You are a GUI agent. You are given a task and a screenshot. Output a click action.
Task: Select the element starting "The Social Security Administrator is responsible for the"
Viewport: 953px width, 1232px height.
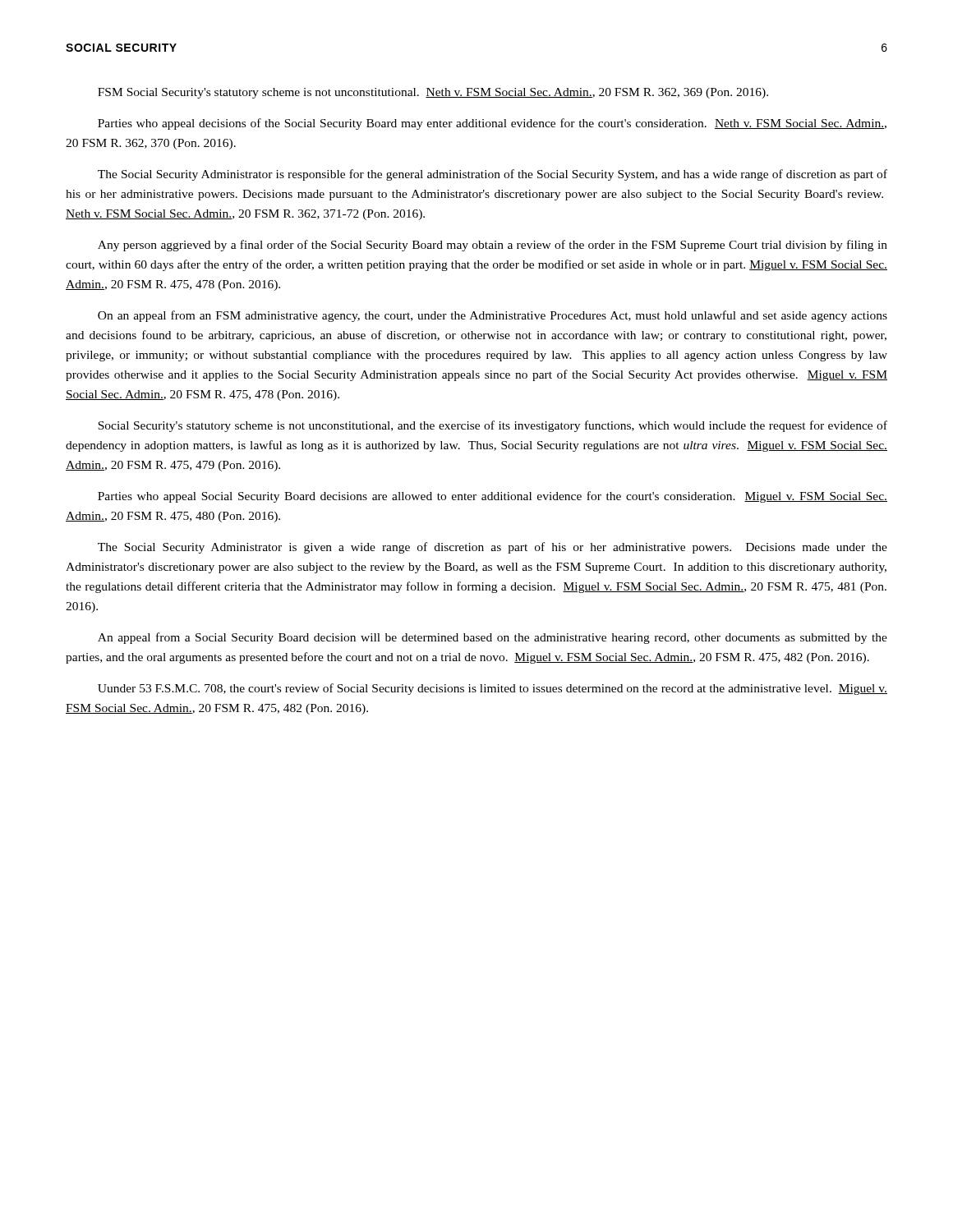click(476, 193)
